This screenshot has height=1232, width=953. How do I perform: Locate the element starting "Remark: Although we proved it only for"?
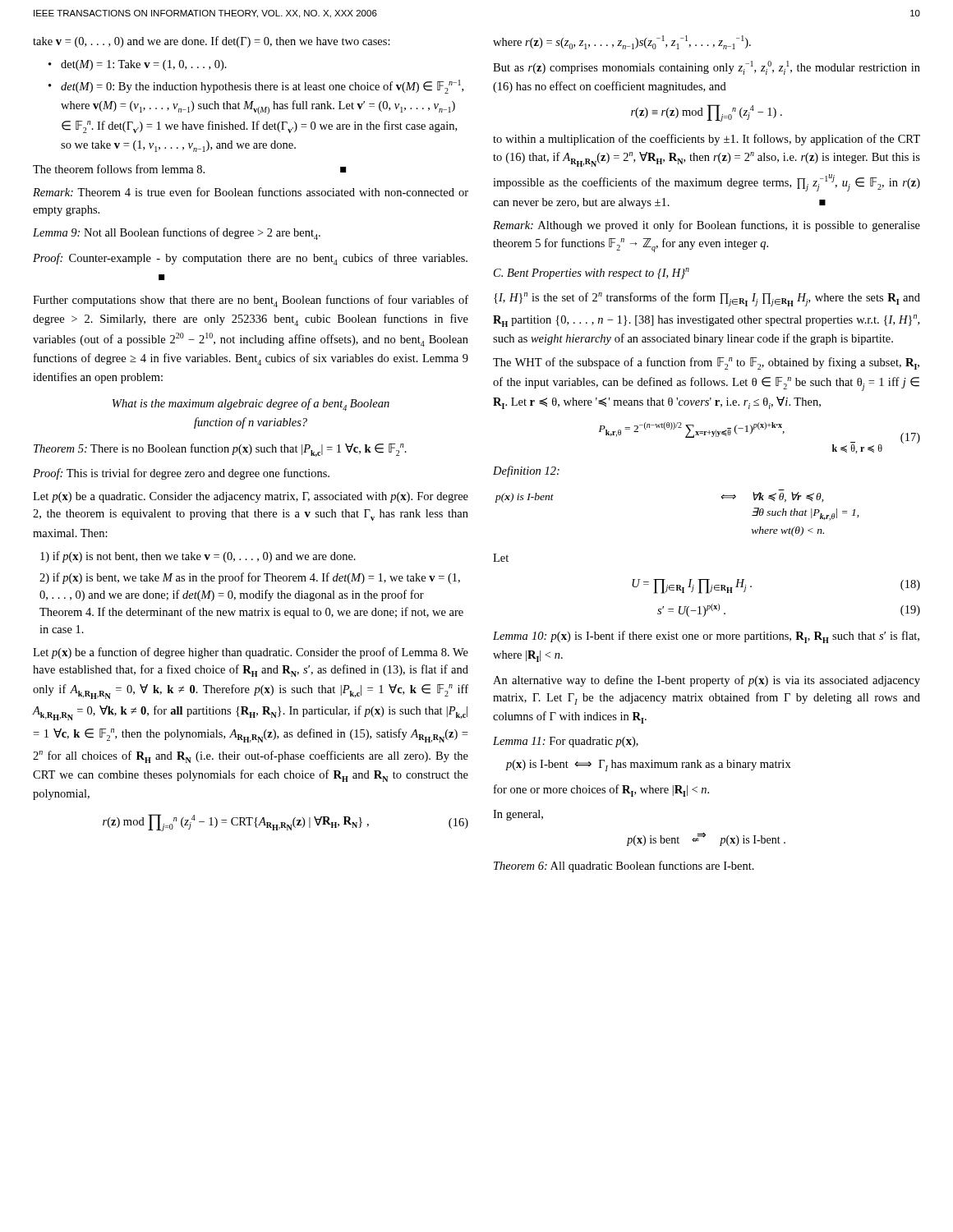tap(707, 235)
